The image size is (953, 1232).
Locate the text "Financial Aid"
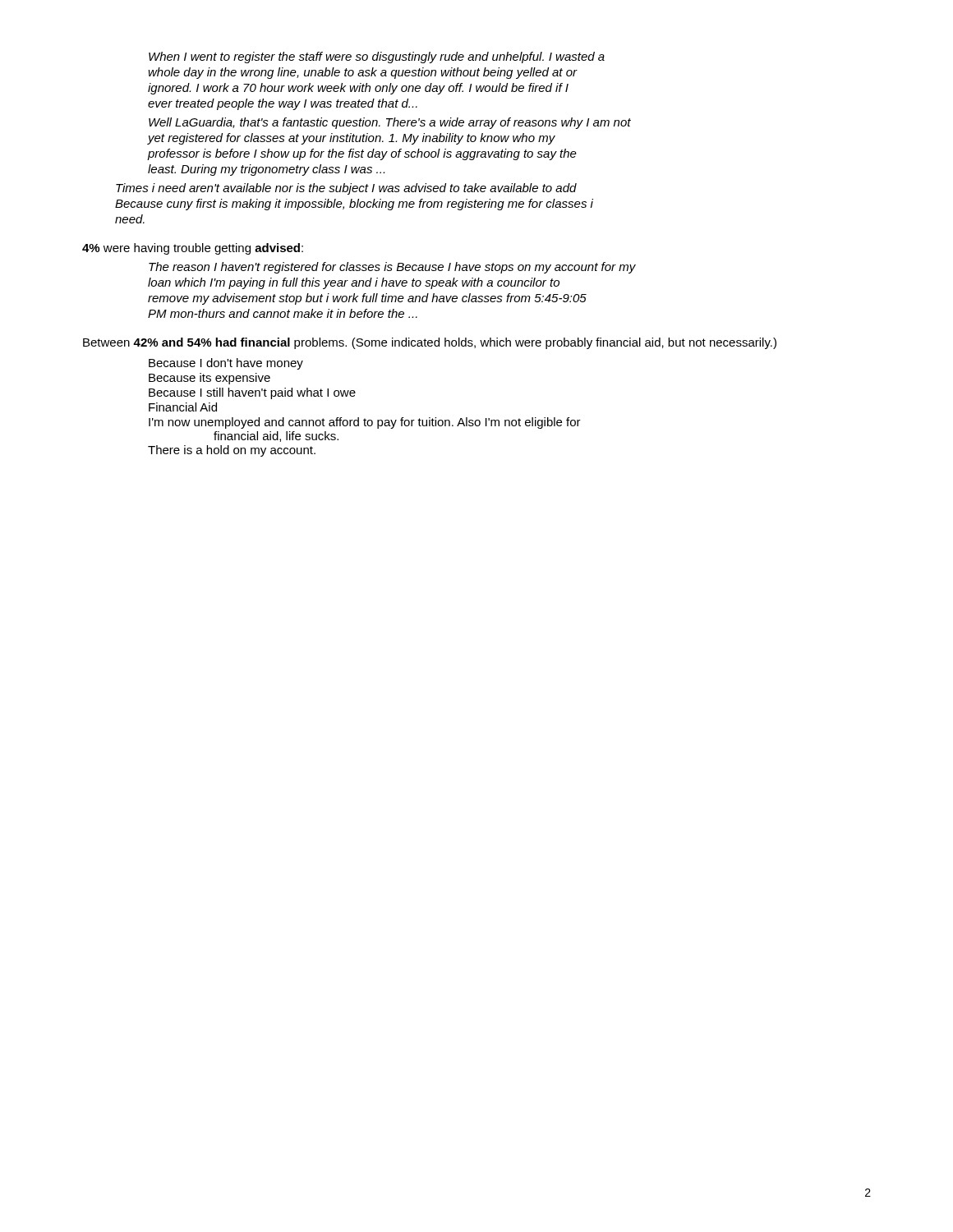click(x=183, y=407)
